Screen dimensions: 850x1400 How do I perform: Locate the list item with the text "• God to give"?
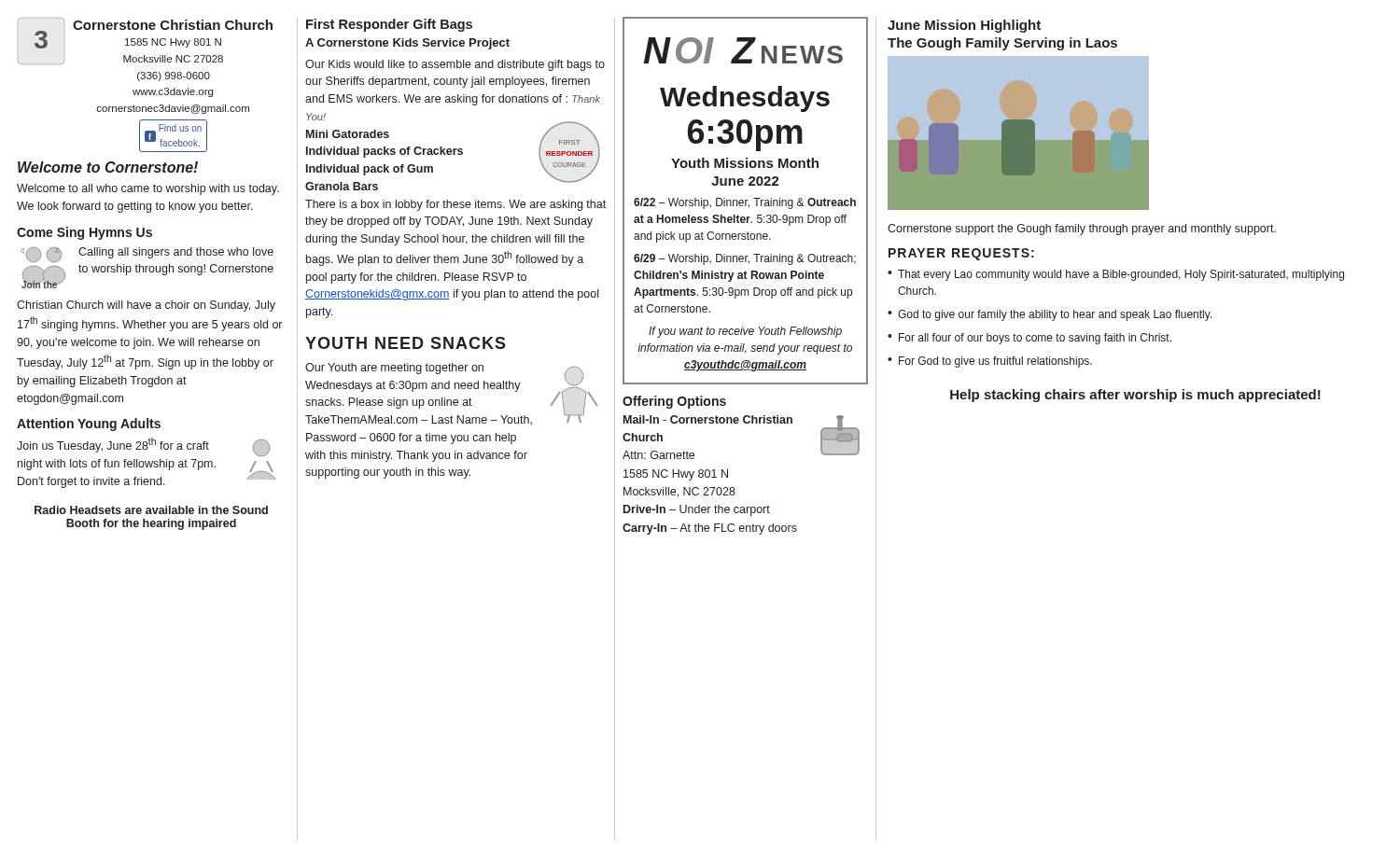1050,314
